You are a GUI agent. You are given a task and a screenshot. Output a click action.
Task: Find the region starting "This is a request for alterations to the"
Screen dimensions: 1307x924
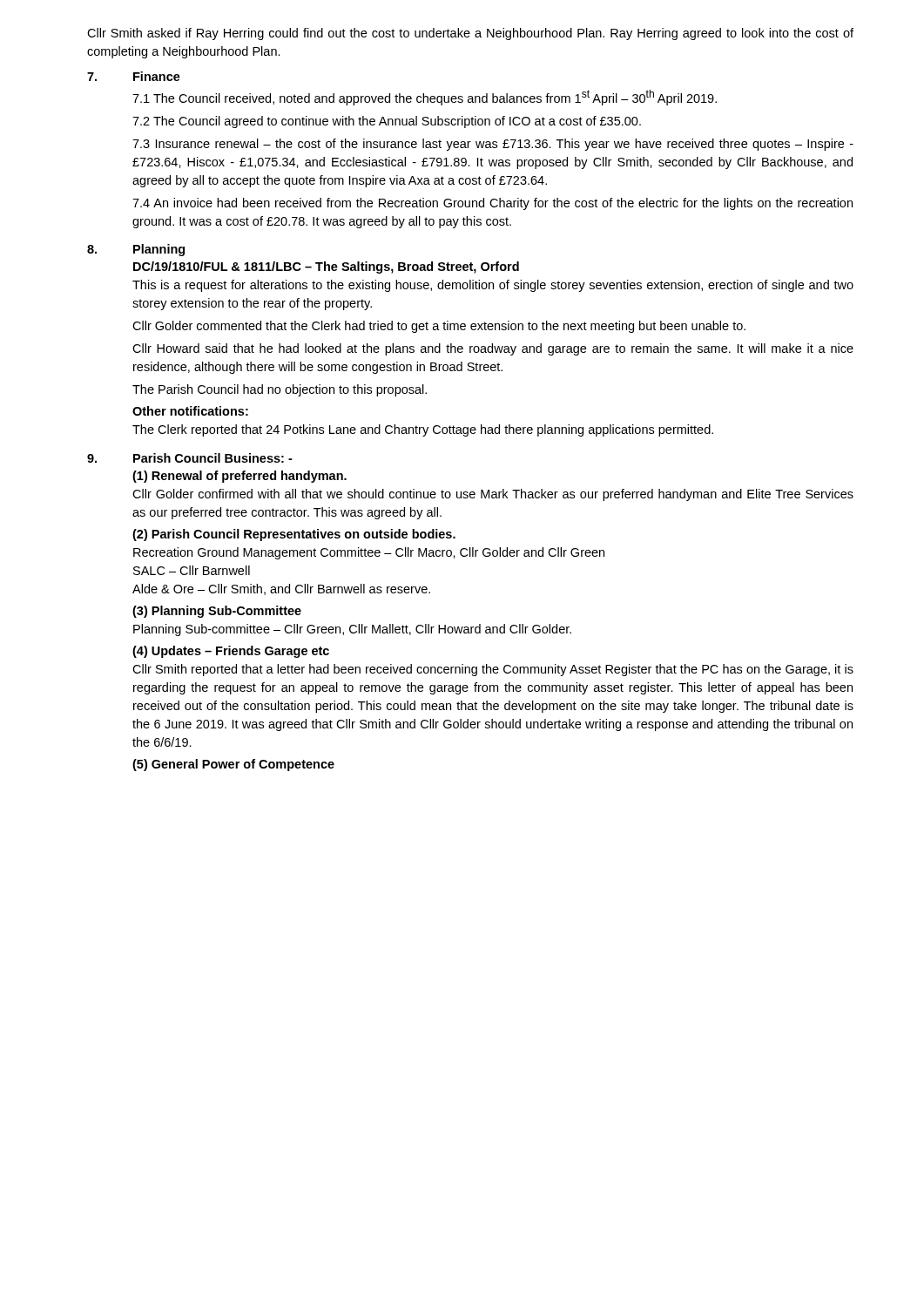(x=493, y=338)
